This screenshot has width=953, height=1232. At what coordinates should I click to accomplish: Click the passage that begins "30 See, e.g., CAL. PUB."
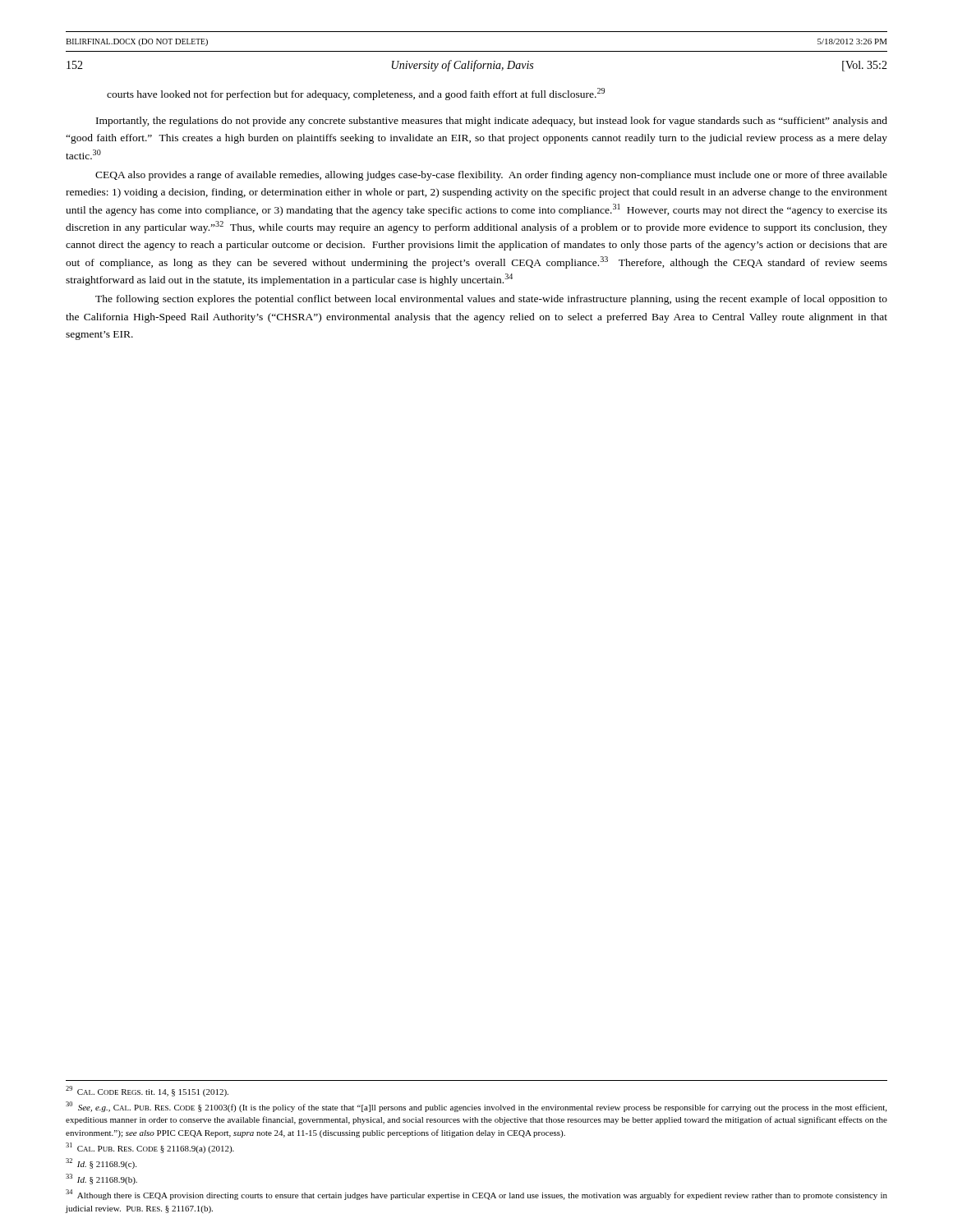click(x=476, y=1119)
